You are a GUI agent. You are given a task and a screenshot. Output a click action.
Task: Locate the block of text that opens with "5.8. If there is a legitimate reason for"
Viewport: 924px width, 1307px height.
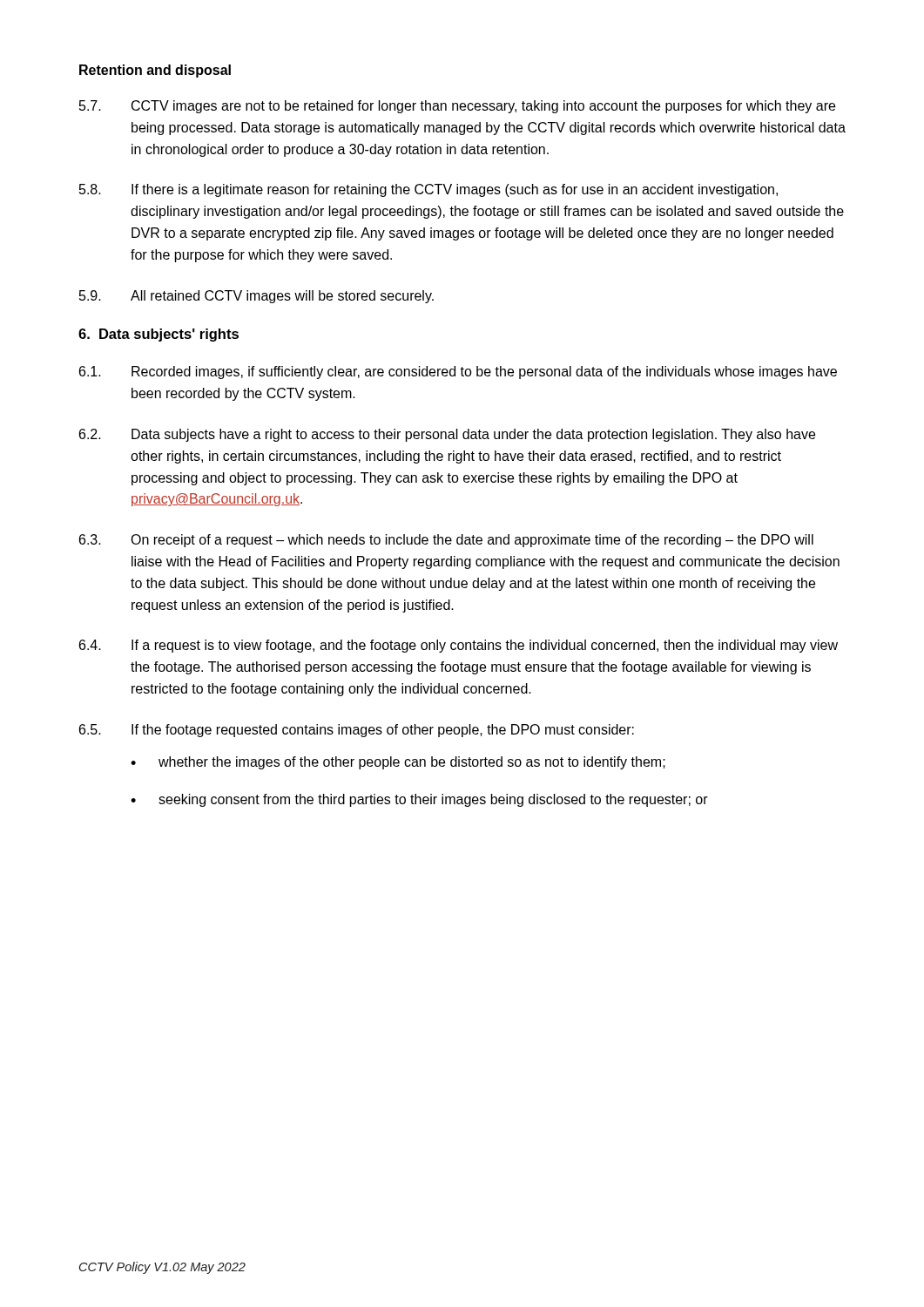pyautogui.click(x=462, y=223)
